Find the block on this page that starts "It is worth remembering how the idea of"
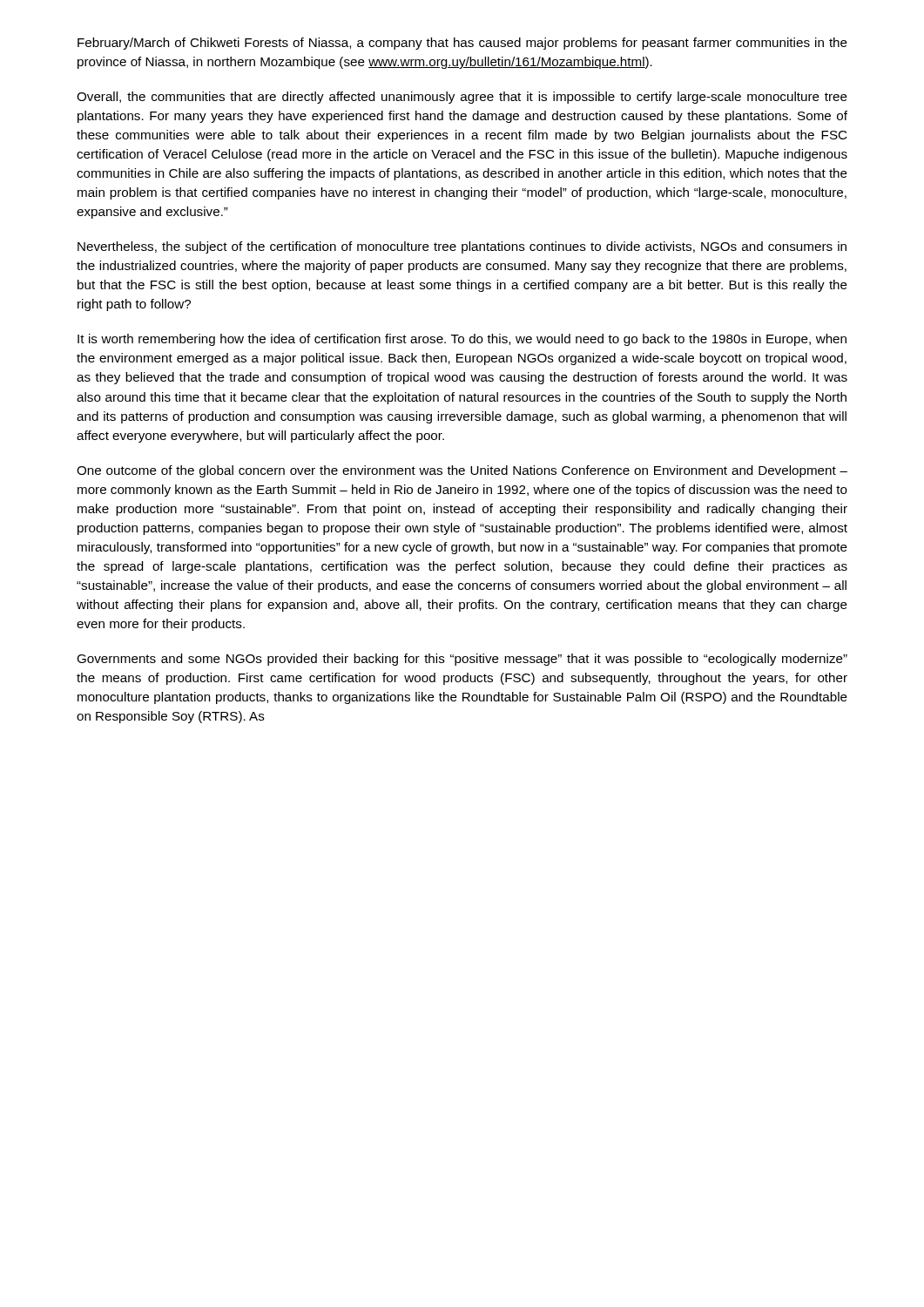 coord(462,387)
